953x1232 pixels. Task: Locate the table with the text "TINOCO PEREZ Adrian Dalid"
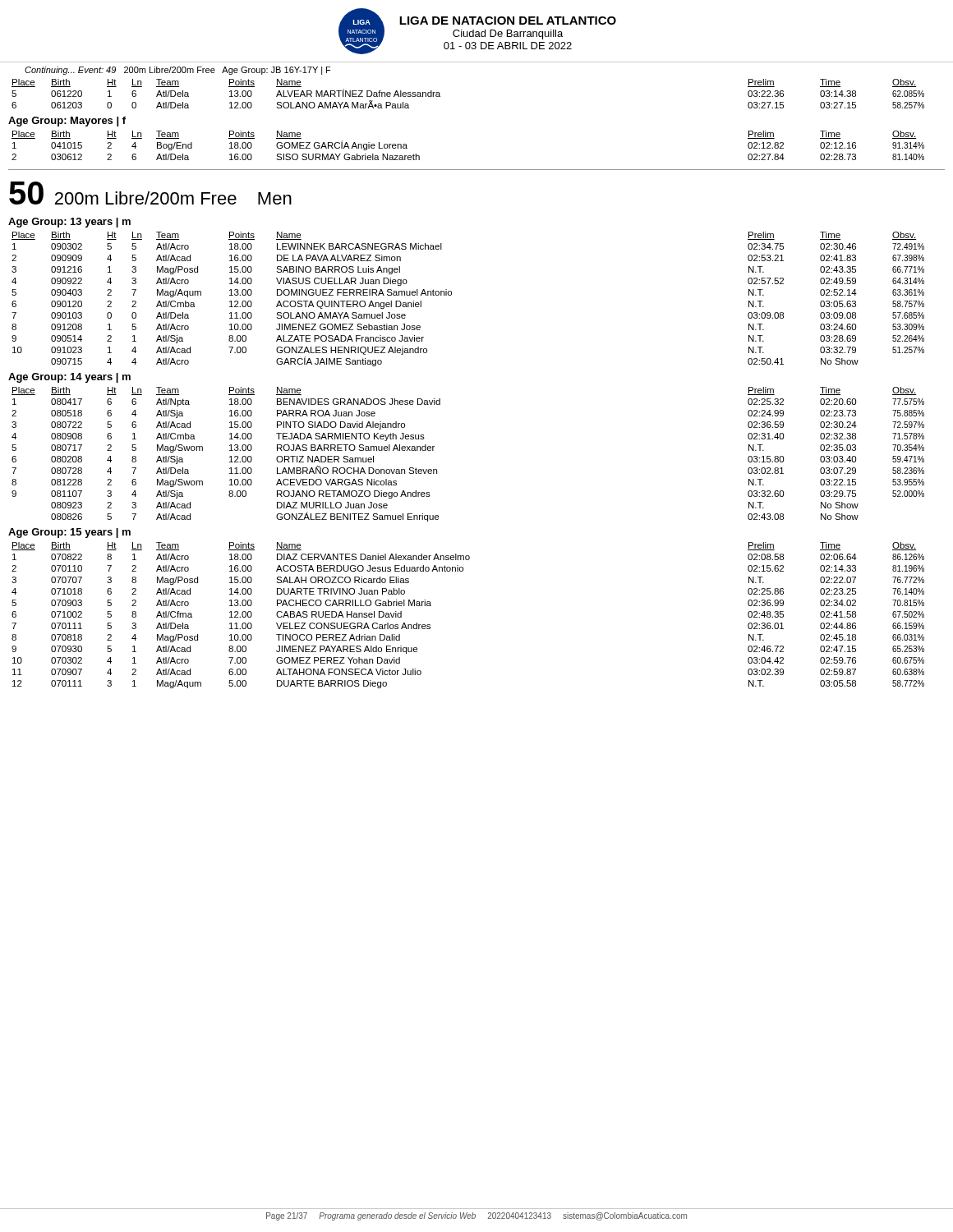[x=476, y=614]
